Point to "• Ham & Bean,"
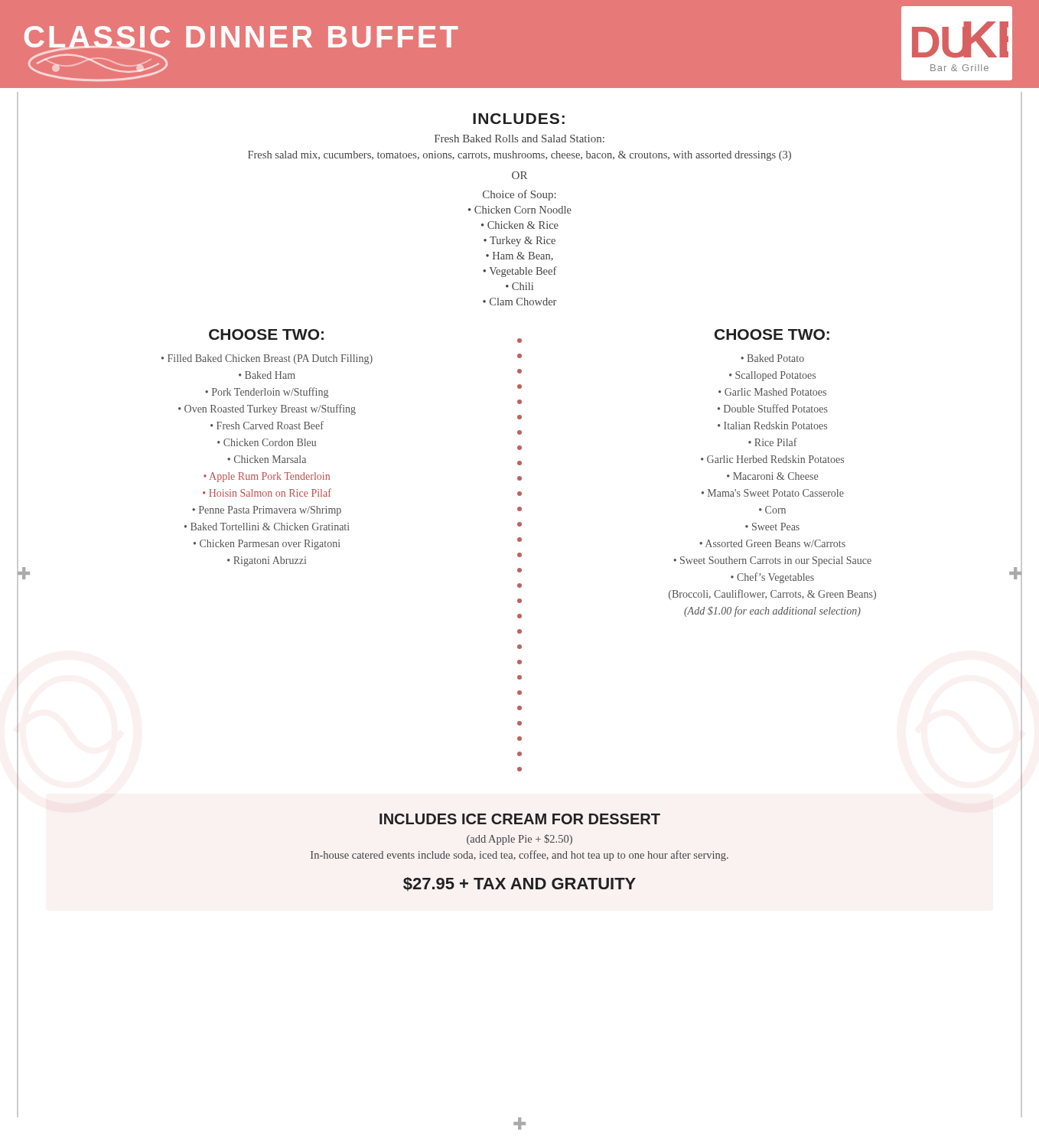This screenshot has height=1148, width=1039. [520, 256]
